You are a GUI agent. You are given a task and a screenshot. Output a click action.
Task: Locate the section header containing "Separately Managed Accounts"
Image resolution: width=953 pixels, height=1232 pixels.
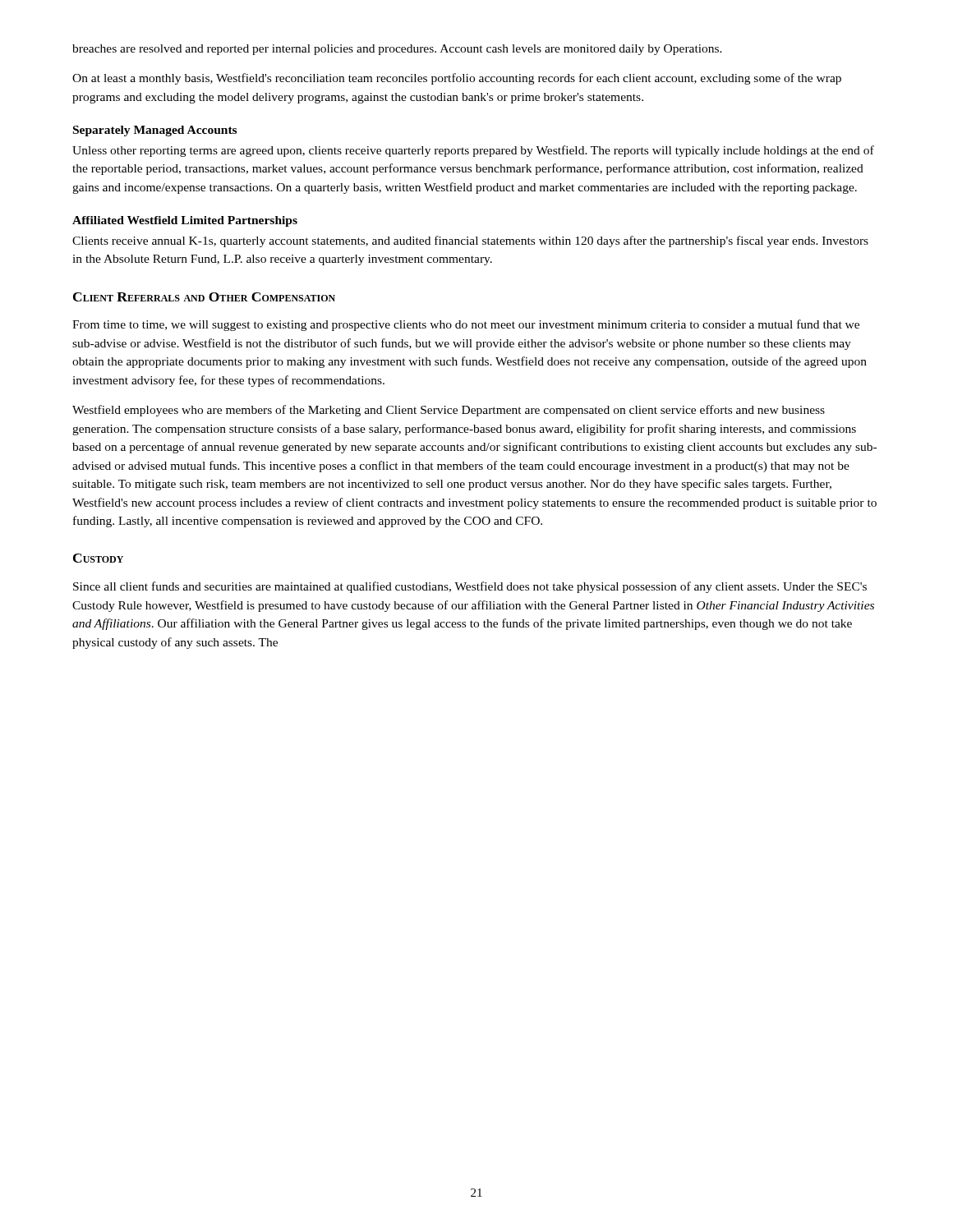tap(155, 130)
